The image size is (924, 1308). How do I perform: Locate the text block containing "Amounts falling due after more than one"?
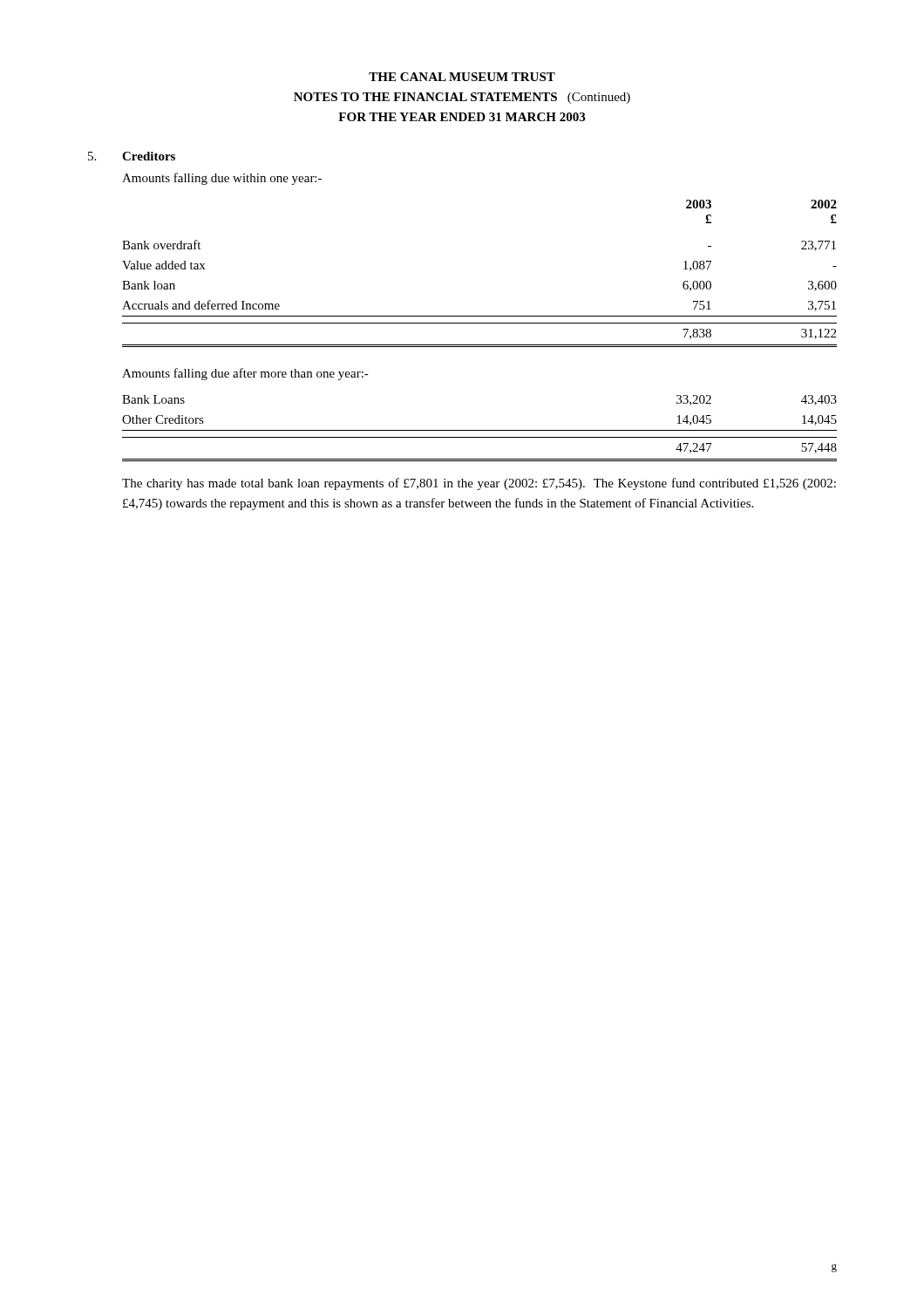coord(245,373)
